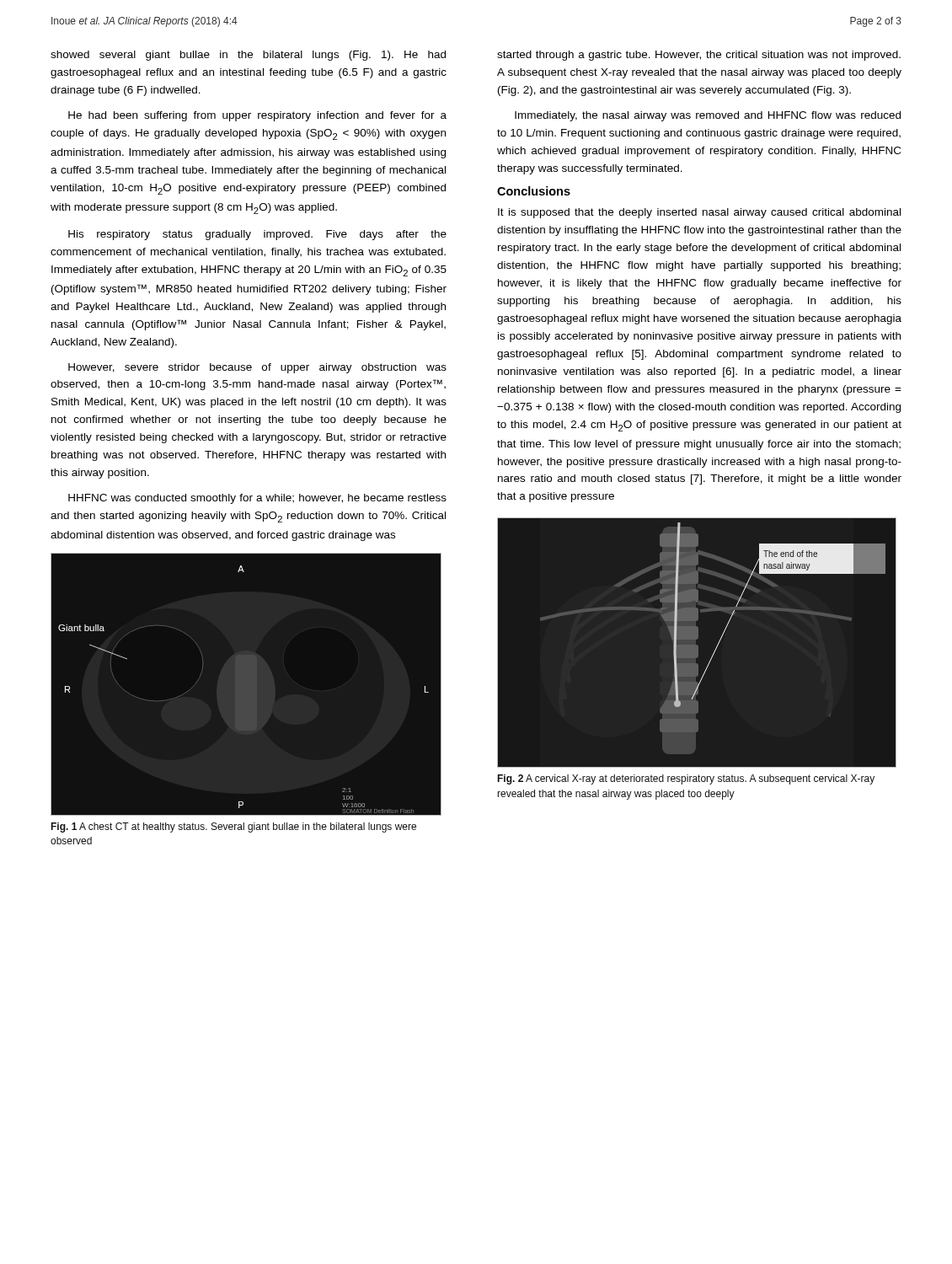Where is the passage that starts "It is supposed"?
The height and width of the screenshot is (1264, 952).
click(699, 354)
